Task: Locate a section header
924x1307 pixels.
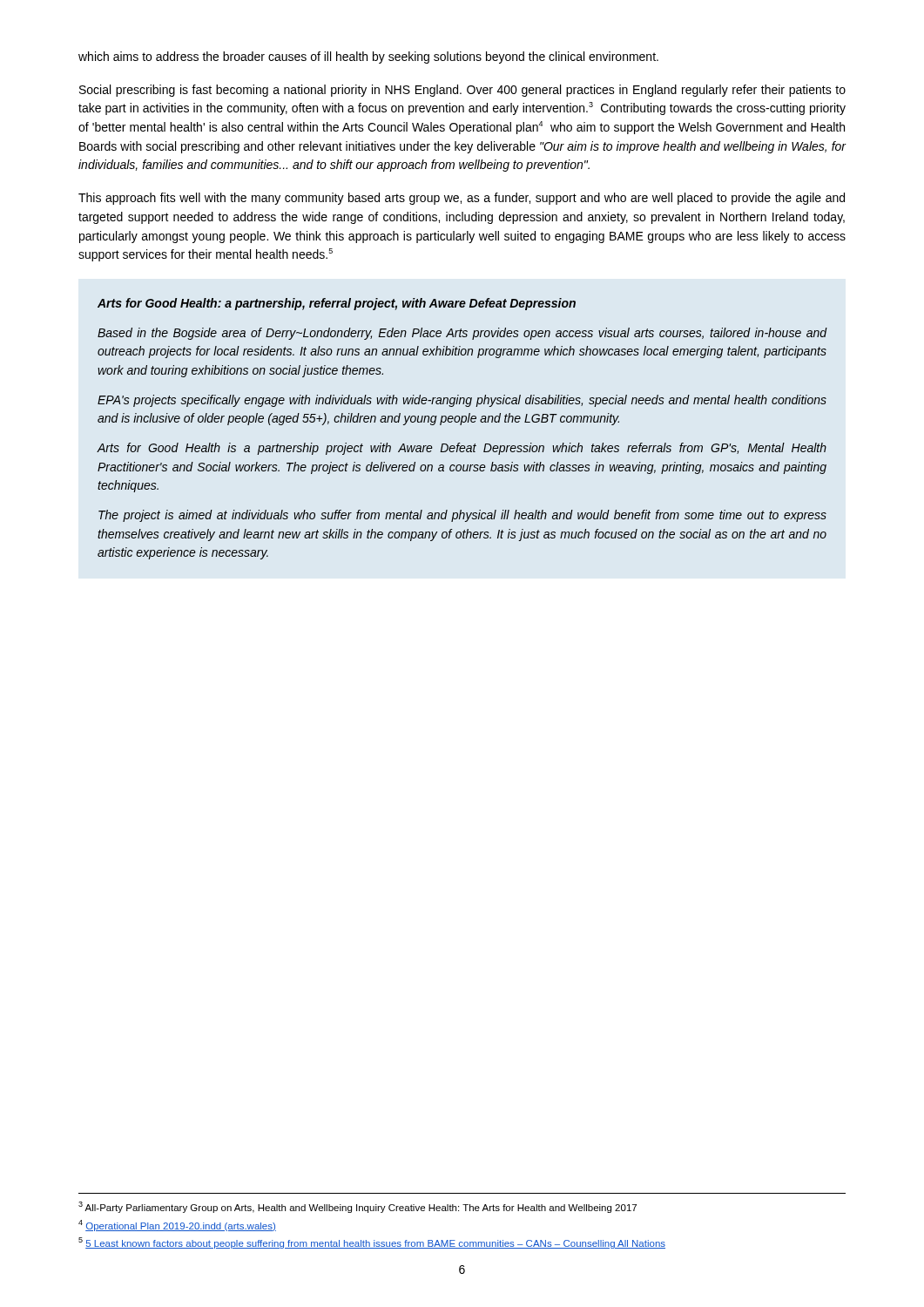Action: point(337,303)
